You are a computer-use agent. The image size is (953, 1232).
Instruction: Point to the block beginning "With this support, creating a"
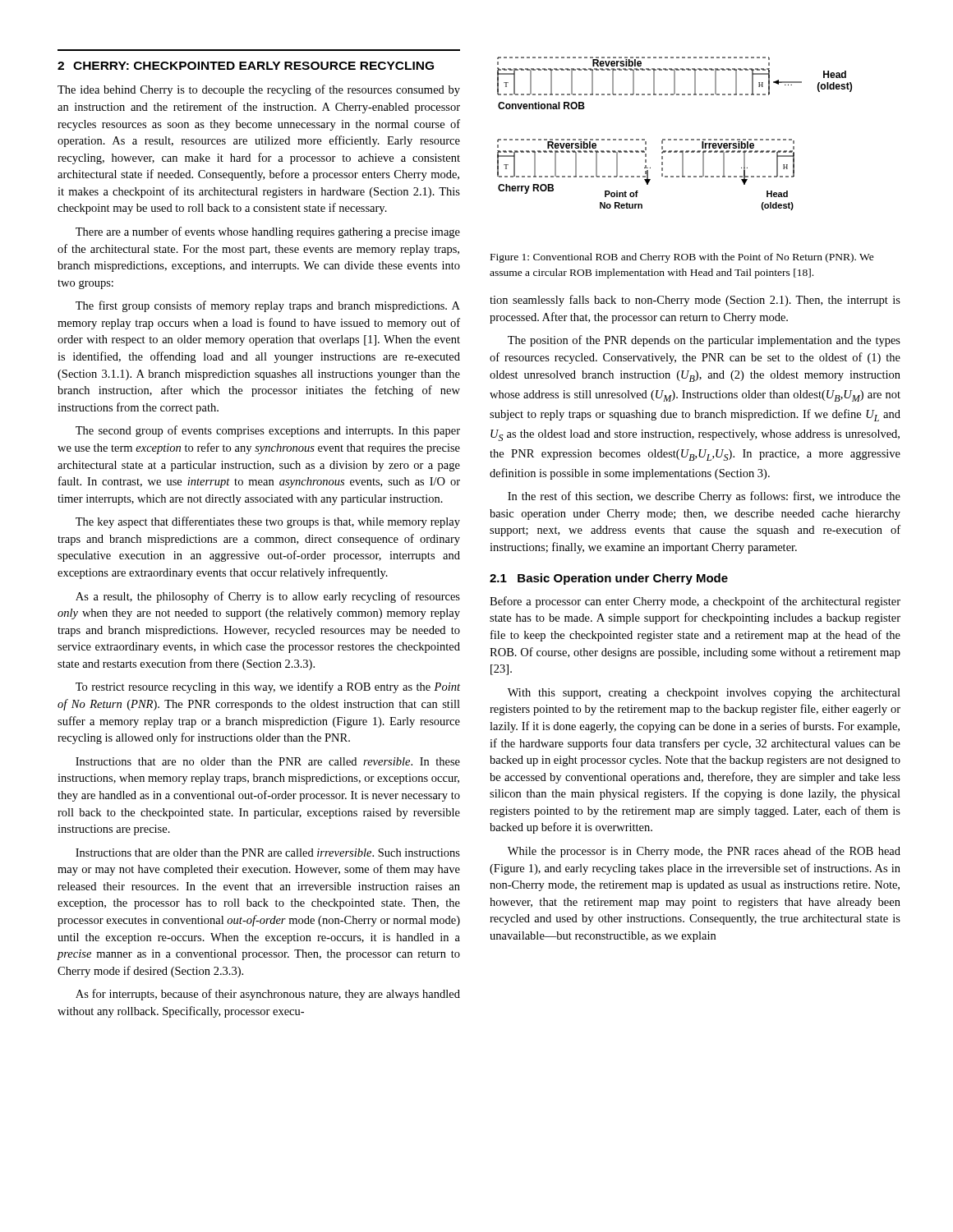coord(695,760)
